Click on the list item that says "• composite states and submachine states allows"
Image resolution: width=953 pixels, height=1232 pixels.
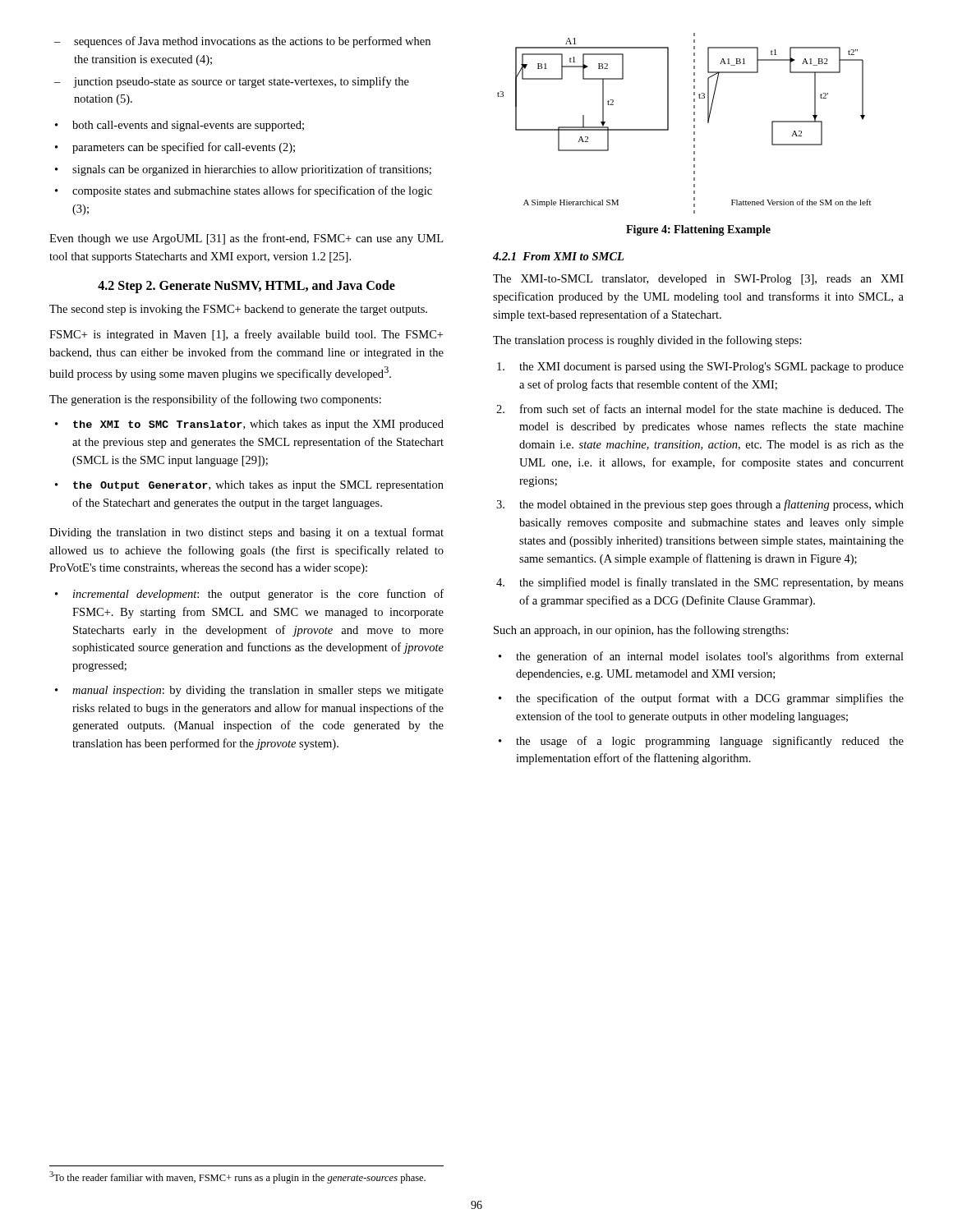point(243,199)
